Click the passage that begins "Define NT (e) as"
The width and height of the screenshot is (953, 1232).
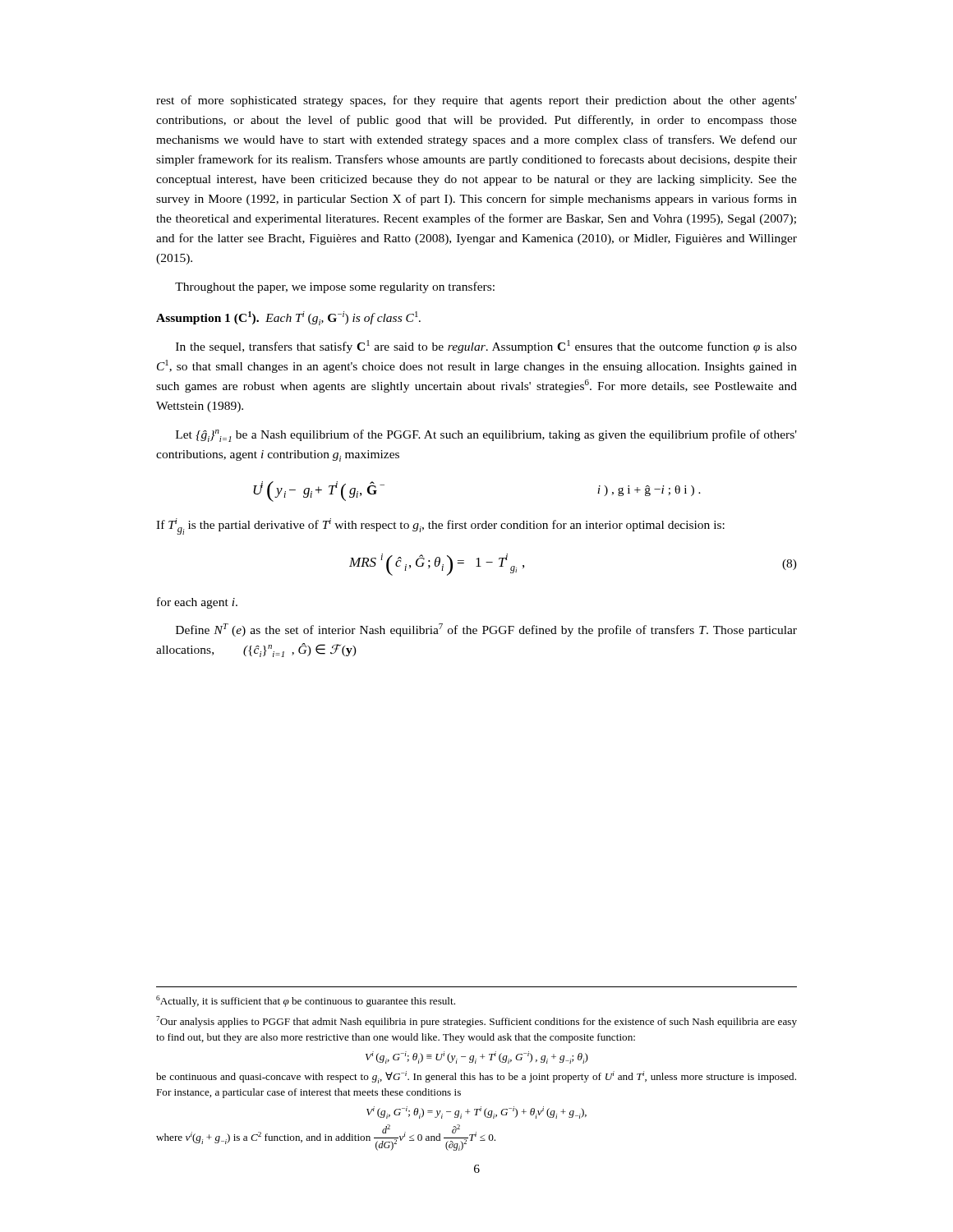pyautogui.click(x=476, y=640)
